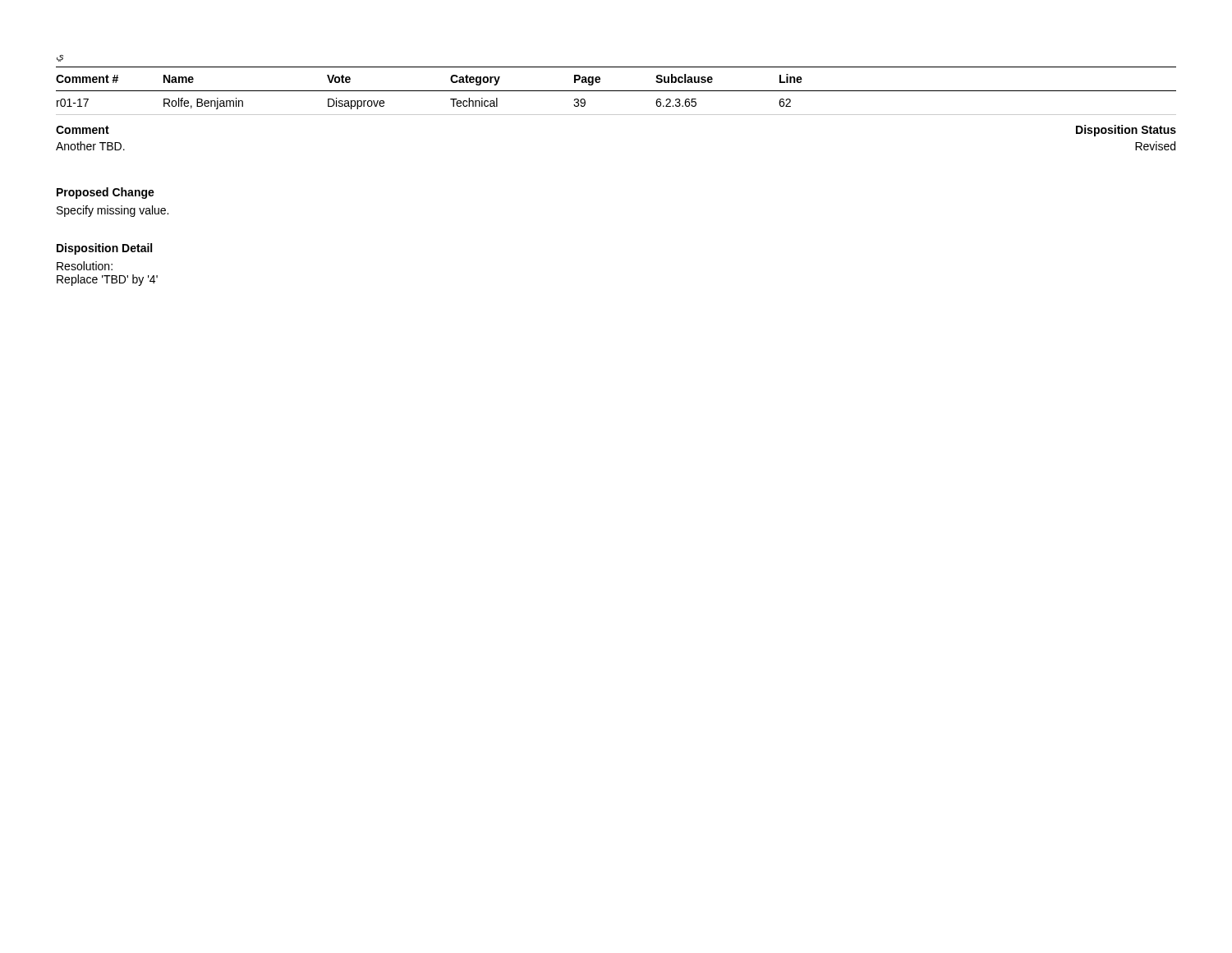The image size is (1232, 953).
Task: Locate the passage starting "Resolution:Replace 'TBD' by '4'"
Action: click(107, 273)
